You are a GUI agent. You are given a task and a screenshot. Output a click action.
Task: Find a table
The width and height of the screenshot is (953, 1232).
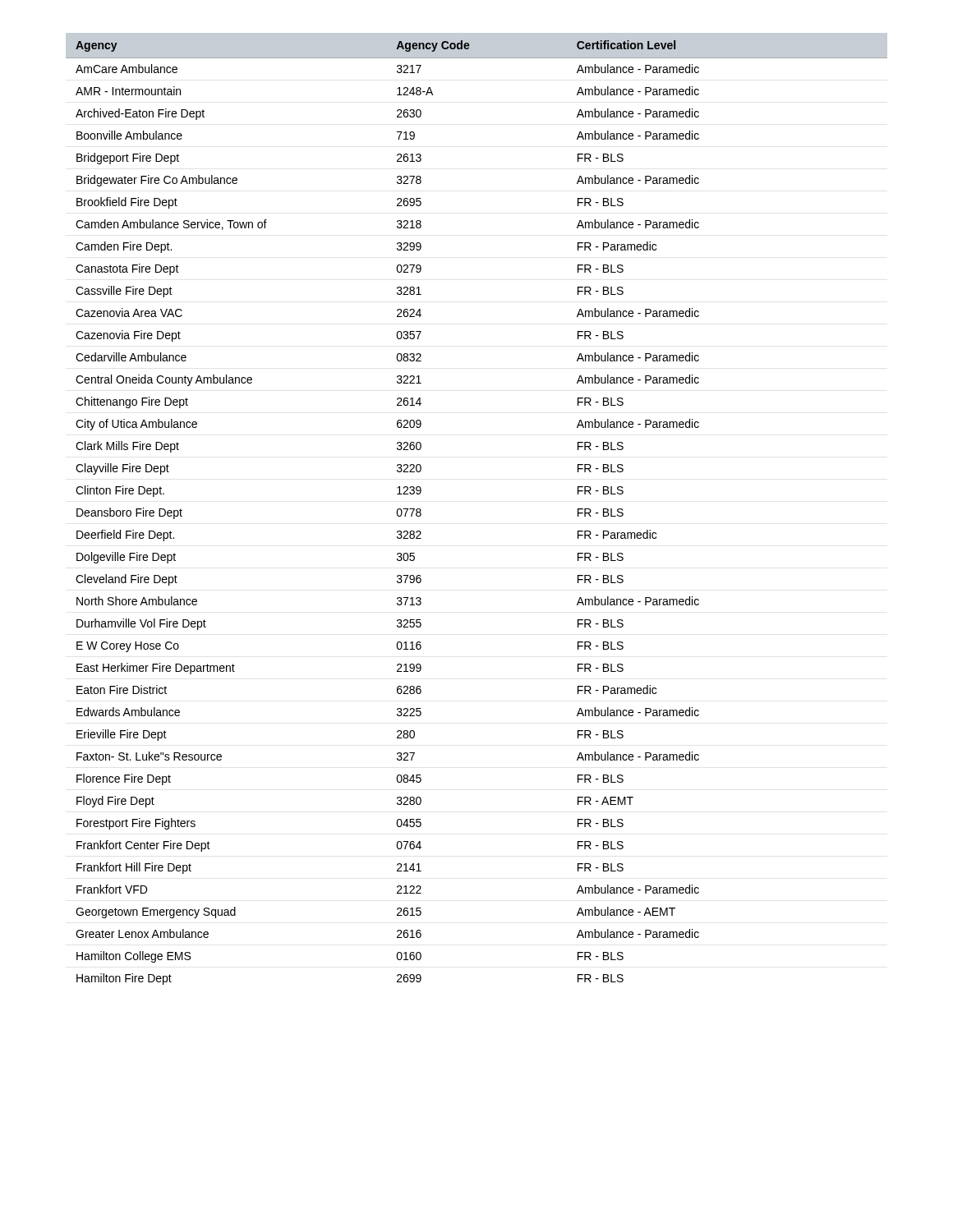tap(476, 511)
